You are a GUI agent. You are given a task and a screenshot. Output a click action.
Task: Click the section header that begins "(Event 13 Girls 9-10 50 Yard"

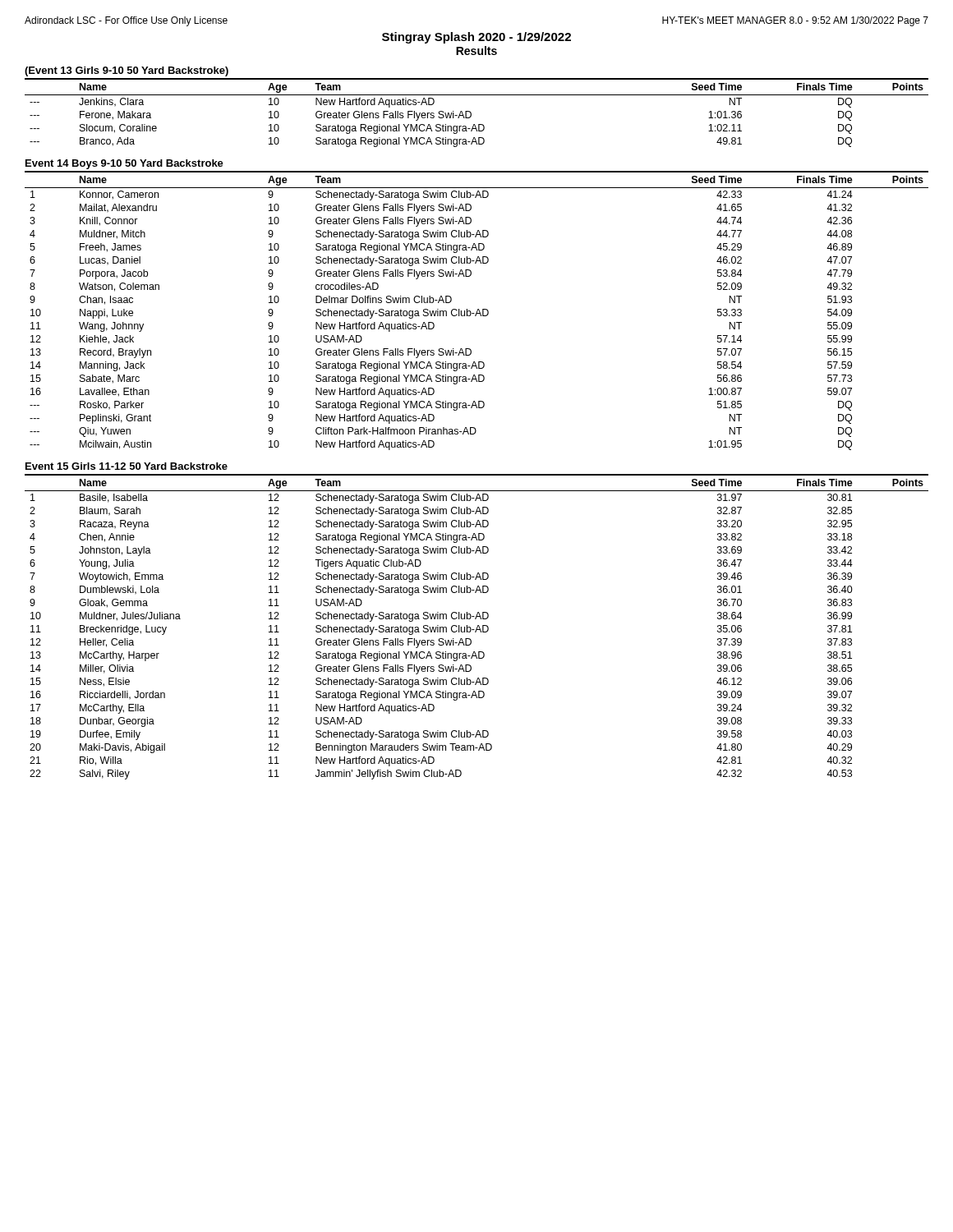(127, 70)
